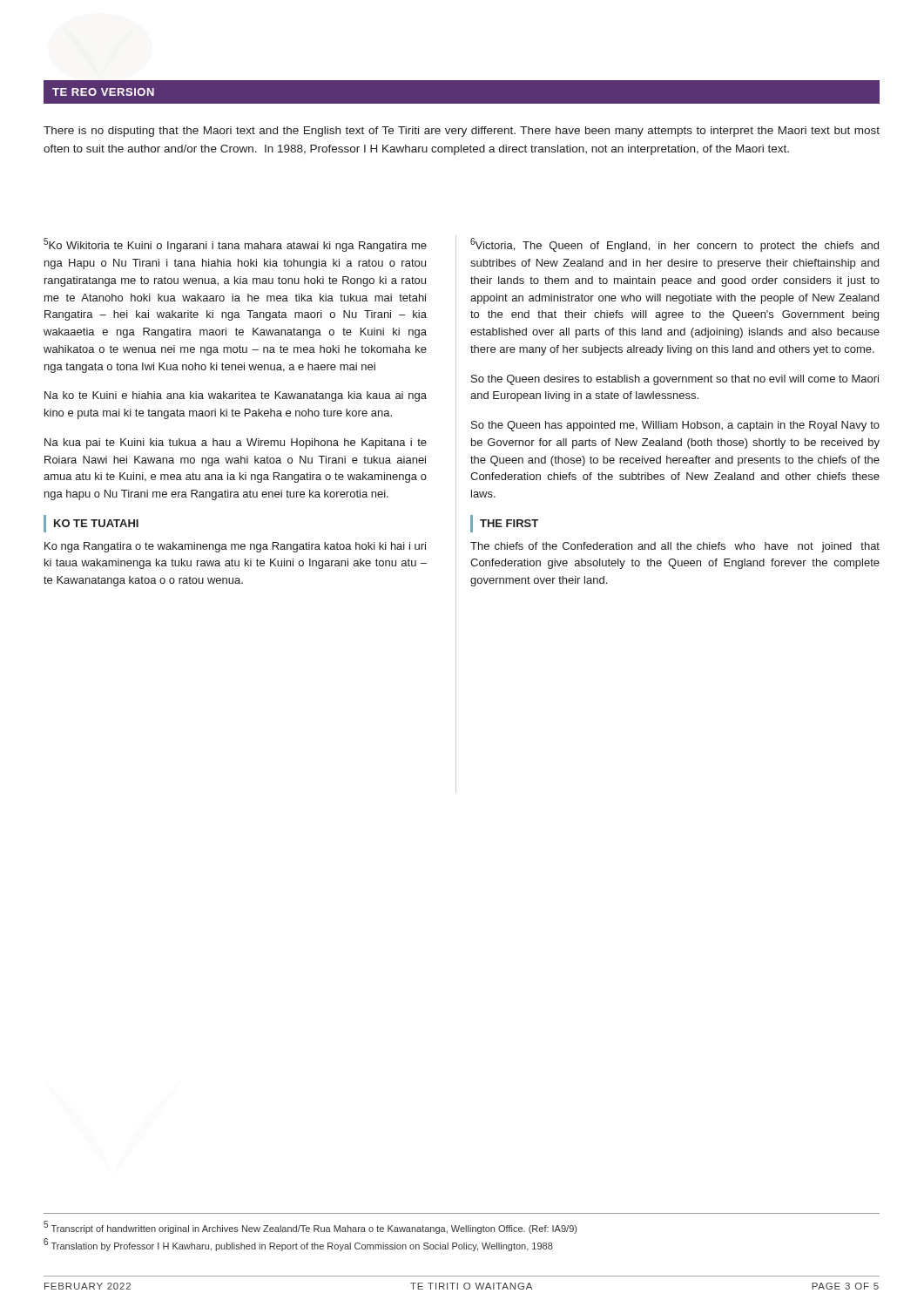This screenshot has width=924, height=1307.
Task: Point to "THE FIRST"
Action: coord(509,523)
